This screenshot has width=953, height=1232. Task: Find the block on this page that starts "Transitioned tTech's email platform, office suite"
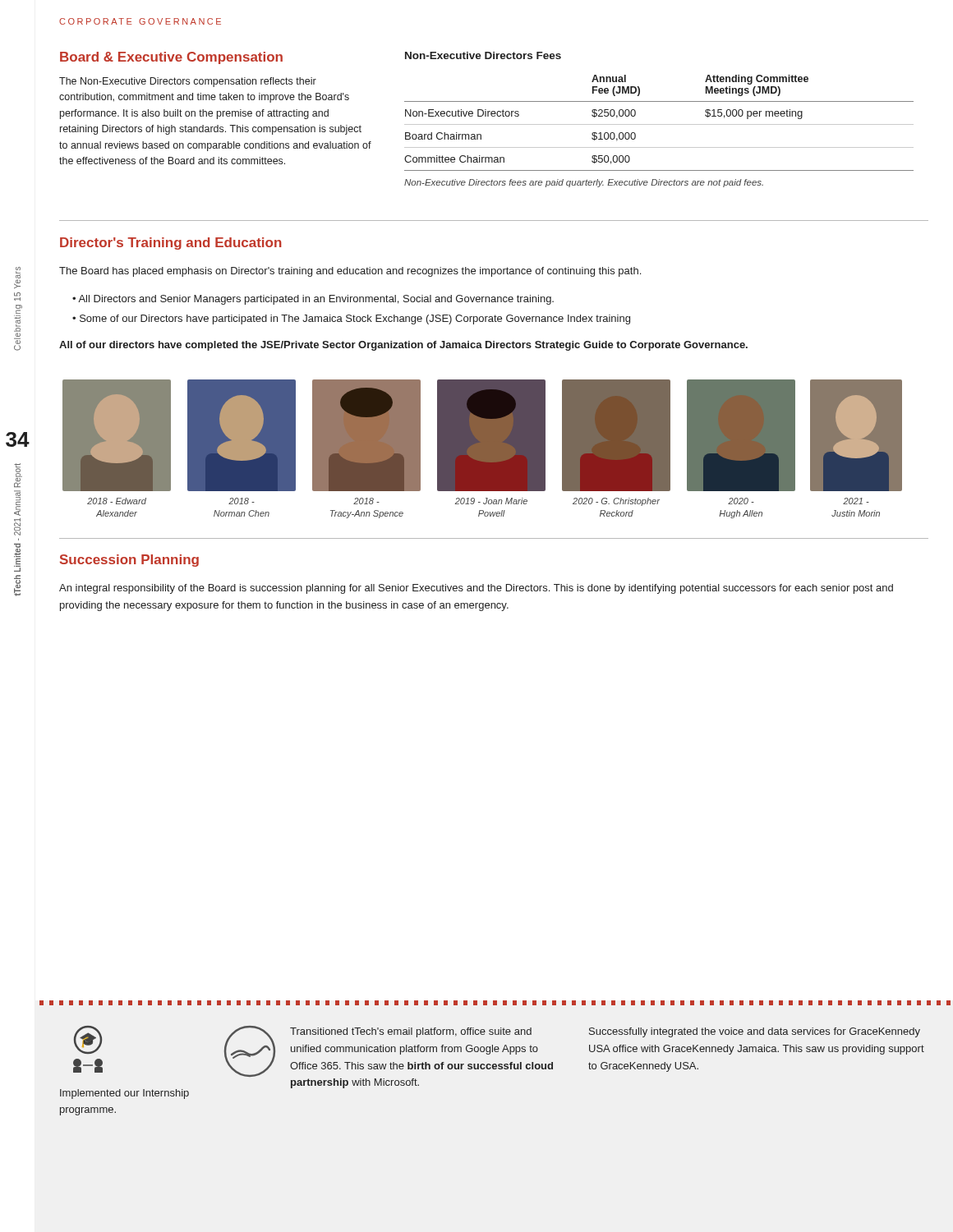click(x=422, y=1057)
